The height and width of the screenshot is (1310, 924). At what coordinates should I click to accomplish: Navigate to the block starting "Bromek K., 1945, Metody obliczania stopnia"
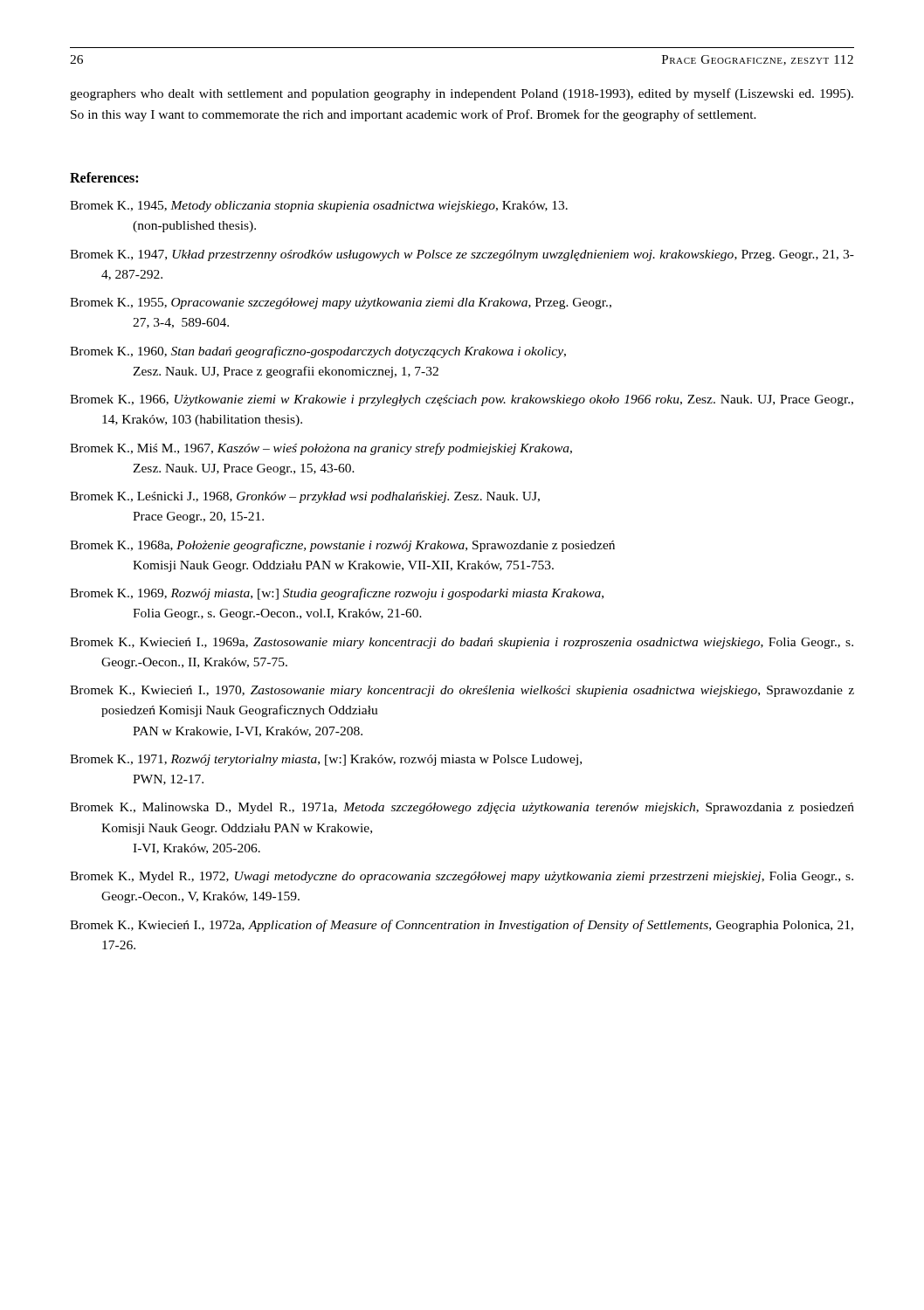[x=462, y=216]
